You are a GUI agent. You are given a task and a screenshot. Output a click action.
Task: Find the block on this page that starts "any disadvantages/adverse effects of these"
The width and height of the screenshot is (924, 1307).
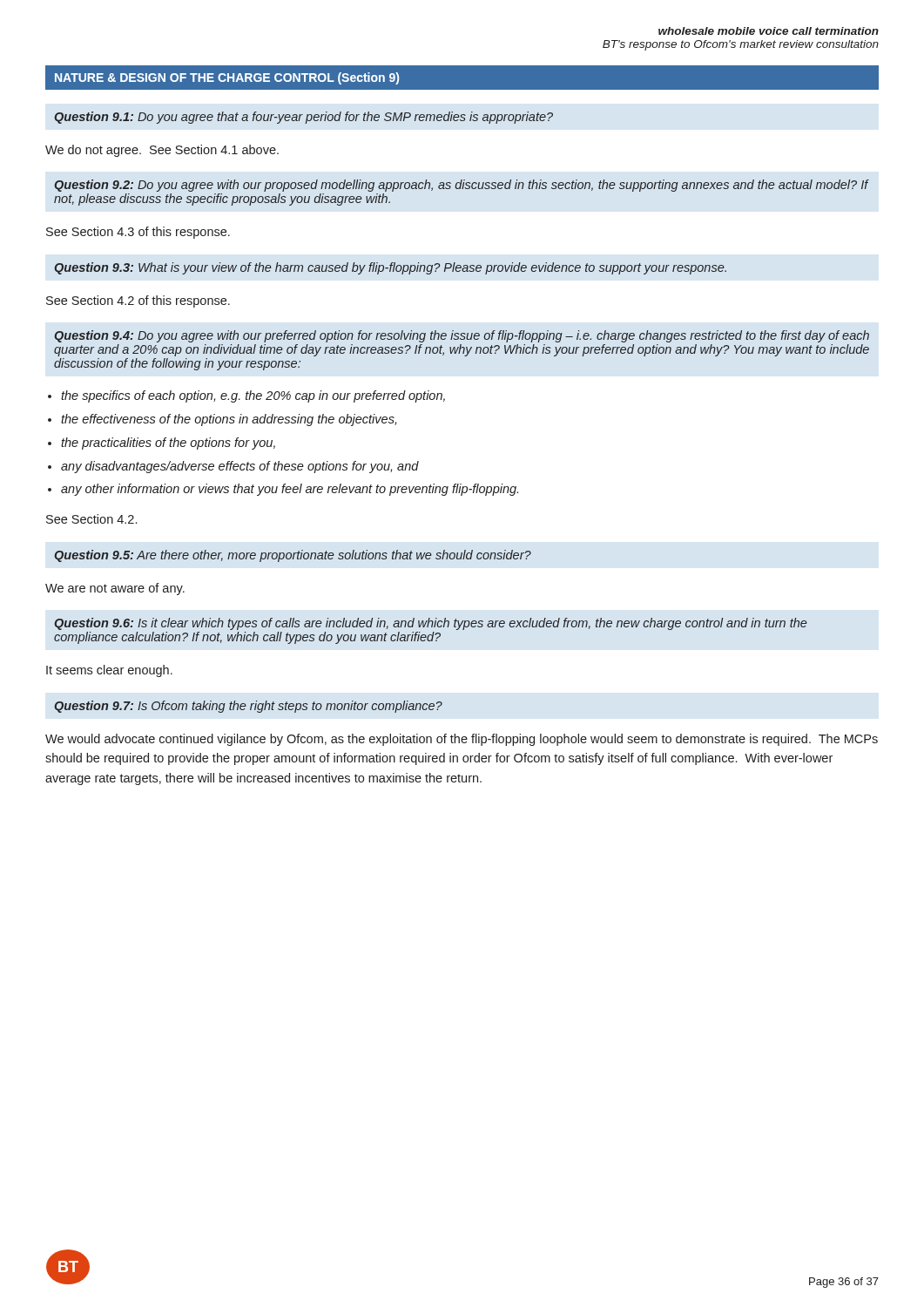[x=240, y=466]
